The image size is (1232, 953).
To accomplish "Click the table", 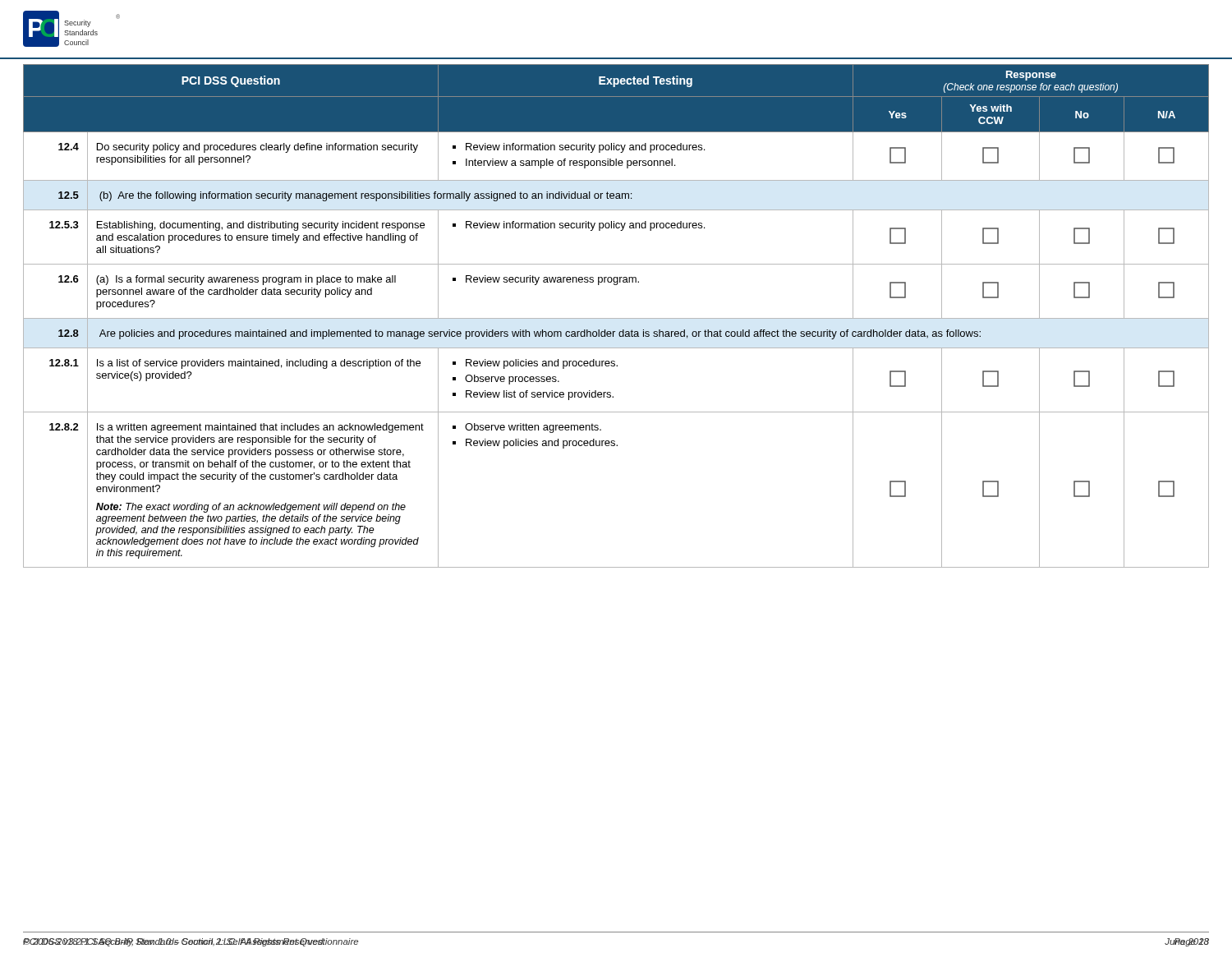I will point(616,486).
